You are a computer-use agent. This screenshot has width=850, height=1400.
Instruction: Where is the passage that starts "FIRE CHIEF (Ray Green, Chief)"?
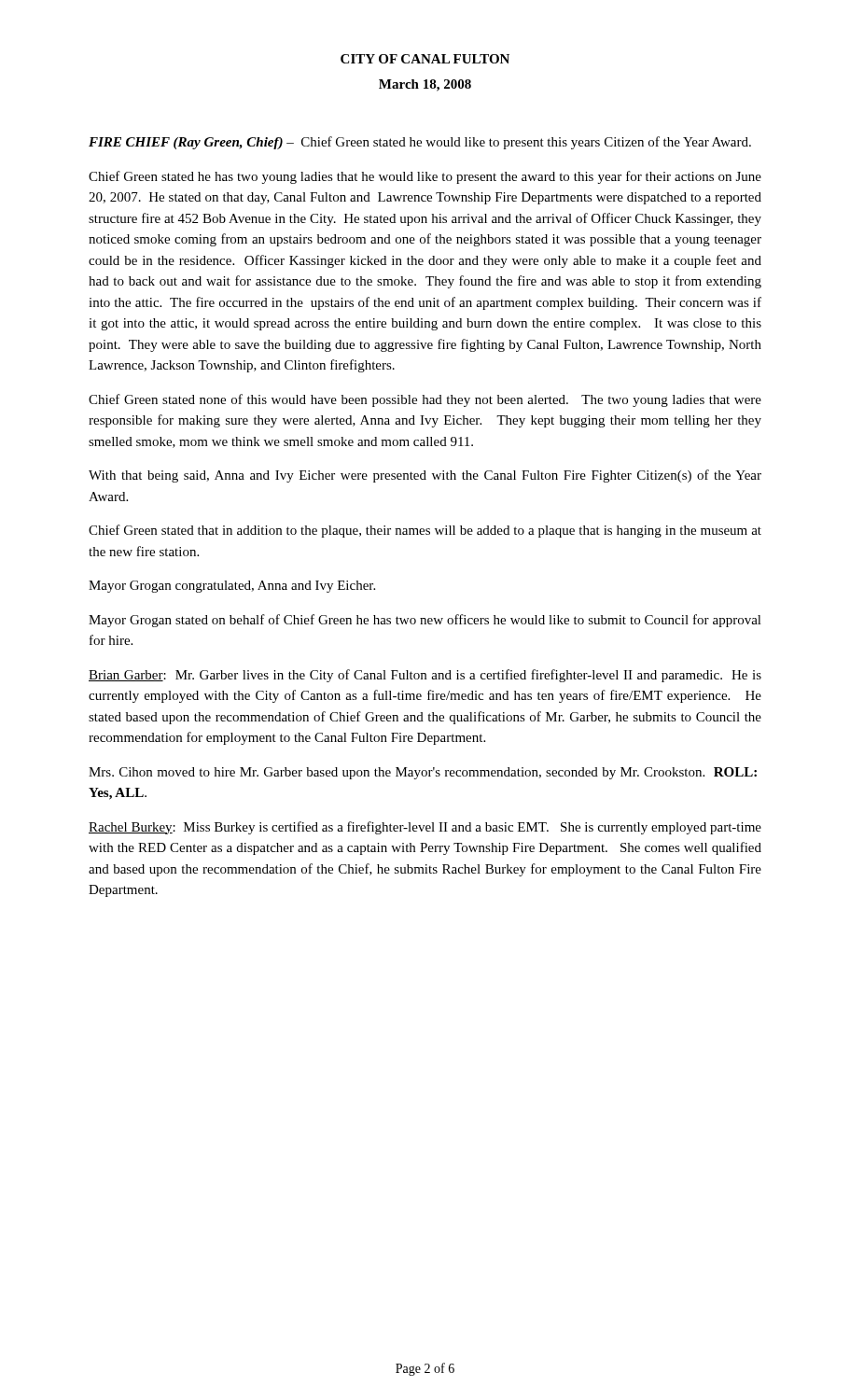point(420,142)
